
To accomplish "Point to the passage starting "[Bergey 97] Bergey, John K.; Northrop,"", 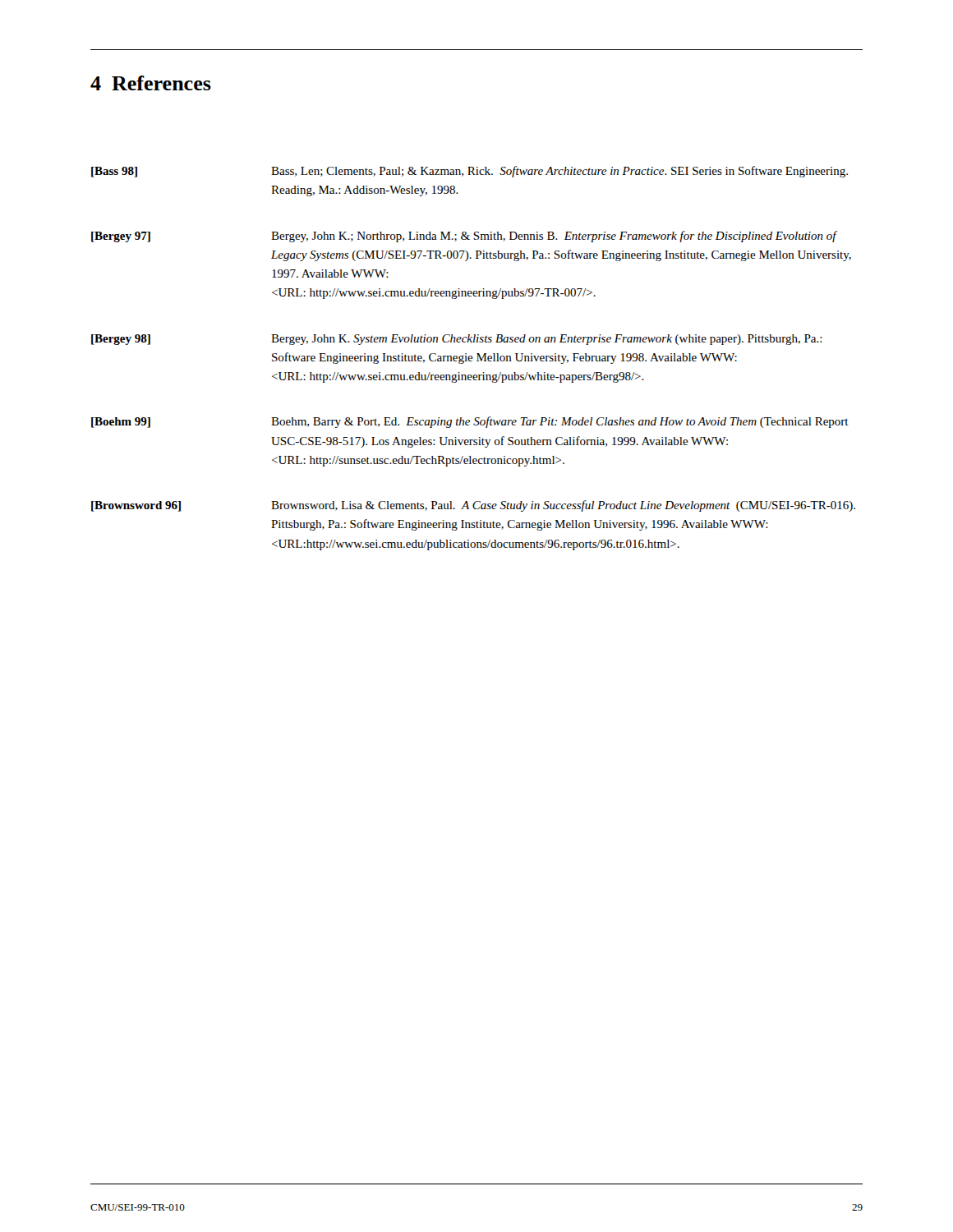I will coord(476,265).
